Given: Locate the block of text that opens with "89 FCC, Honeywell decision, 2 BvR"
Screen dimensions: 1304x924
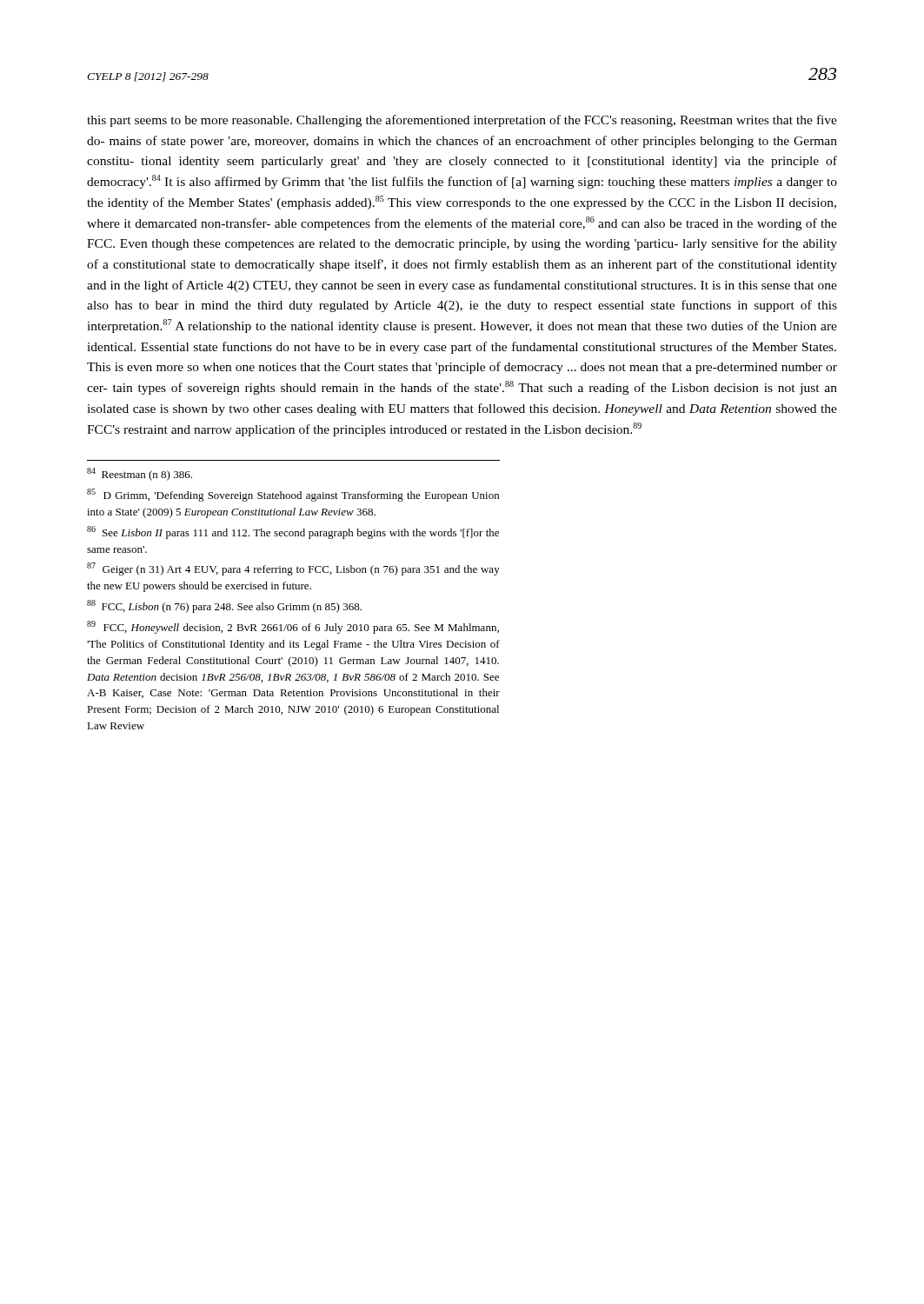Looking at the screenshot, I should pos(293,676).
